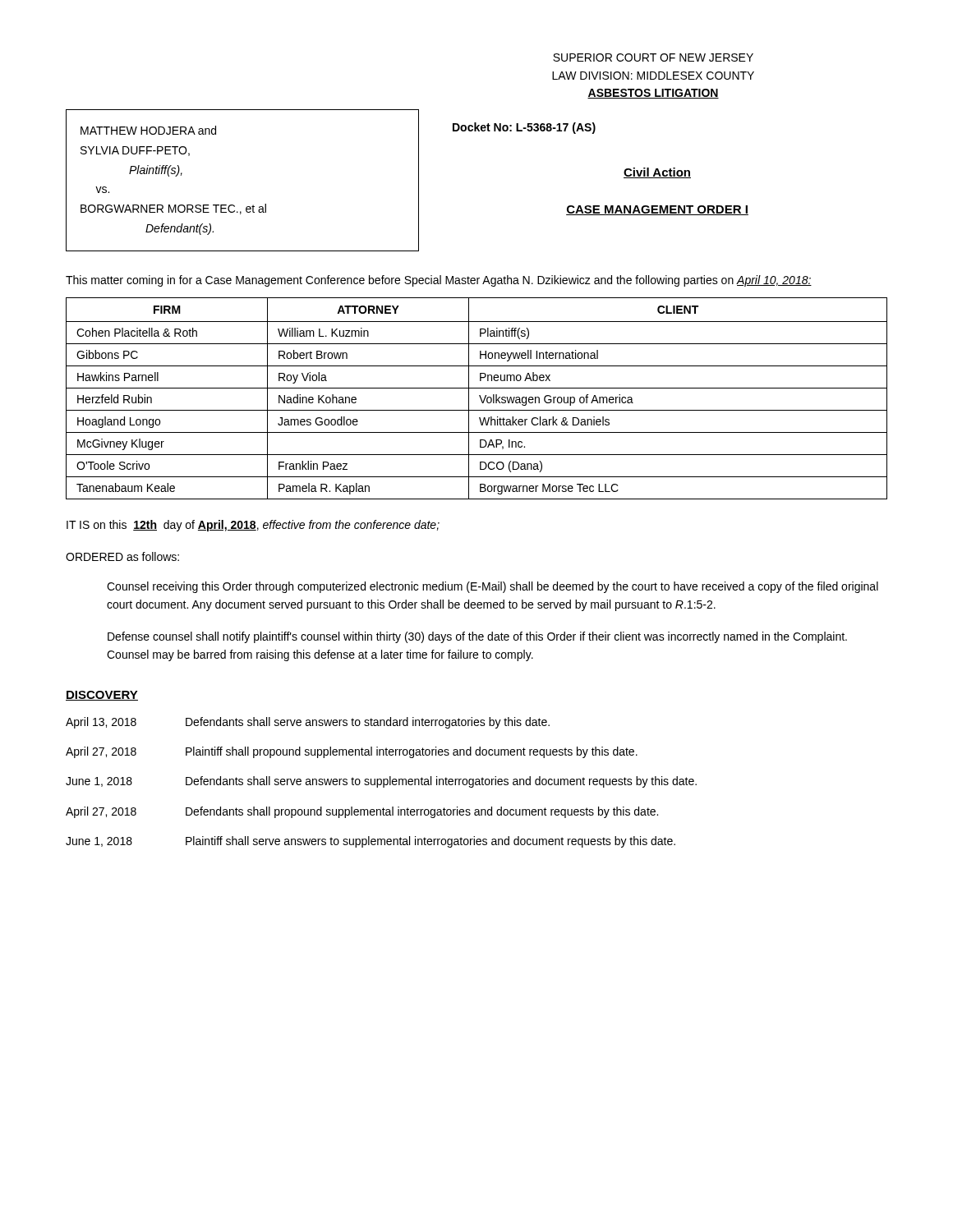Locate the block of text that opens with "April 13, 2018 Defendants shall"
The height and width of the screenshot is (1232, 953).
476,722
